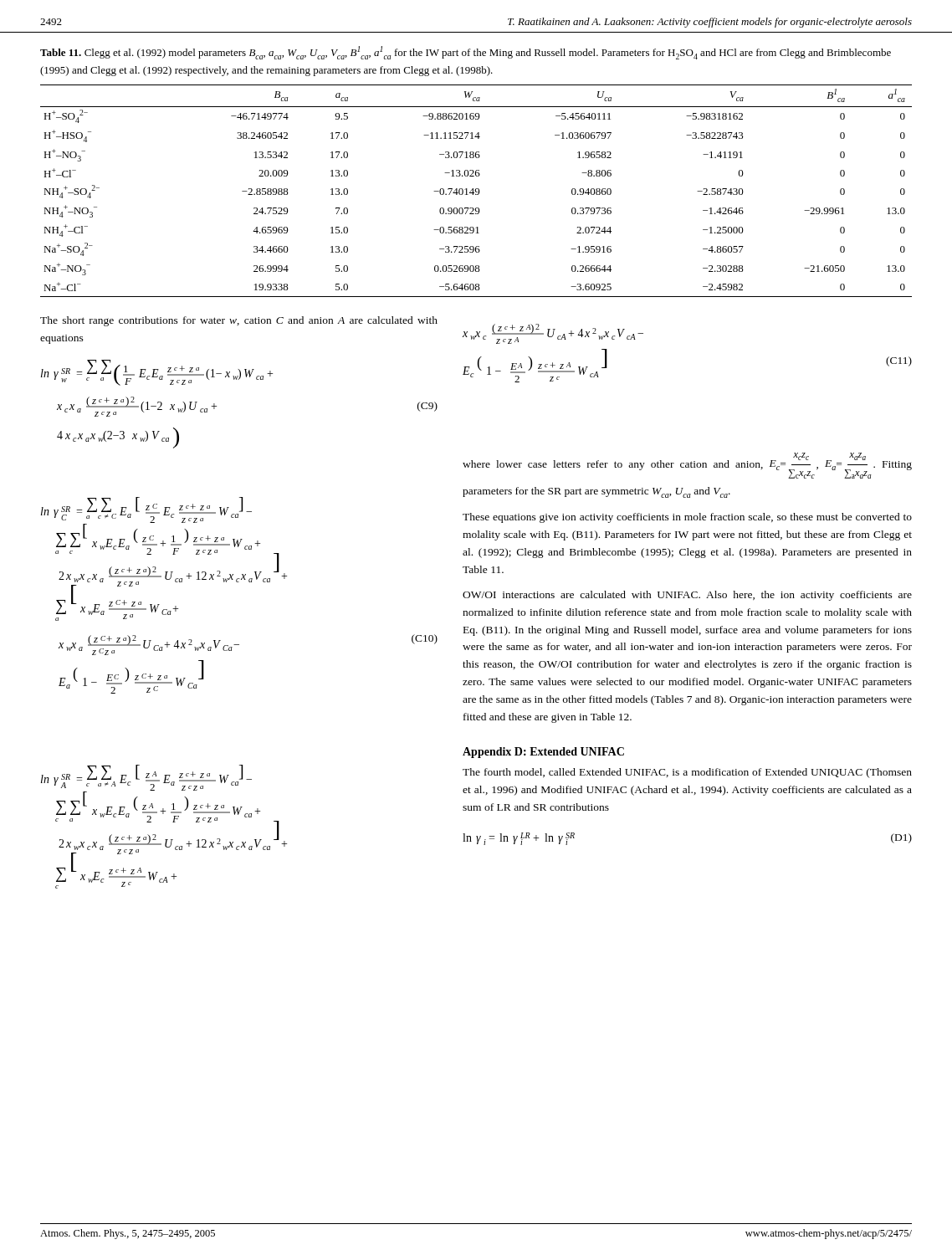Select the text block that reads "These equations give ion activity coefficients in mole"
The image size is (952, 1255).
pyautogui.click(x=687, y=543)
